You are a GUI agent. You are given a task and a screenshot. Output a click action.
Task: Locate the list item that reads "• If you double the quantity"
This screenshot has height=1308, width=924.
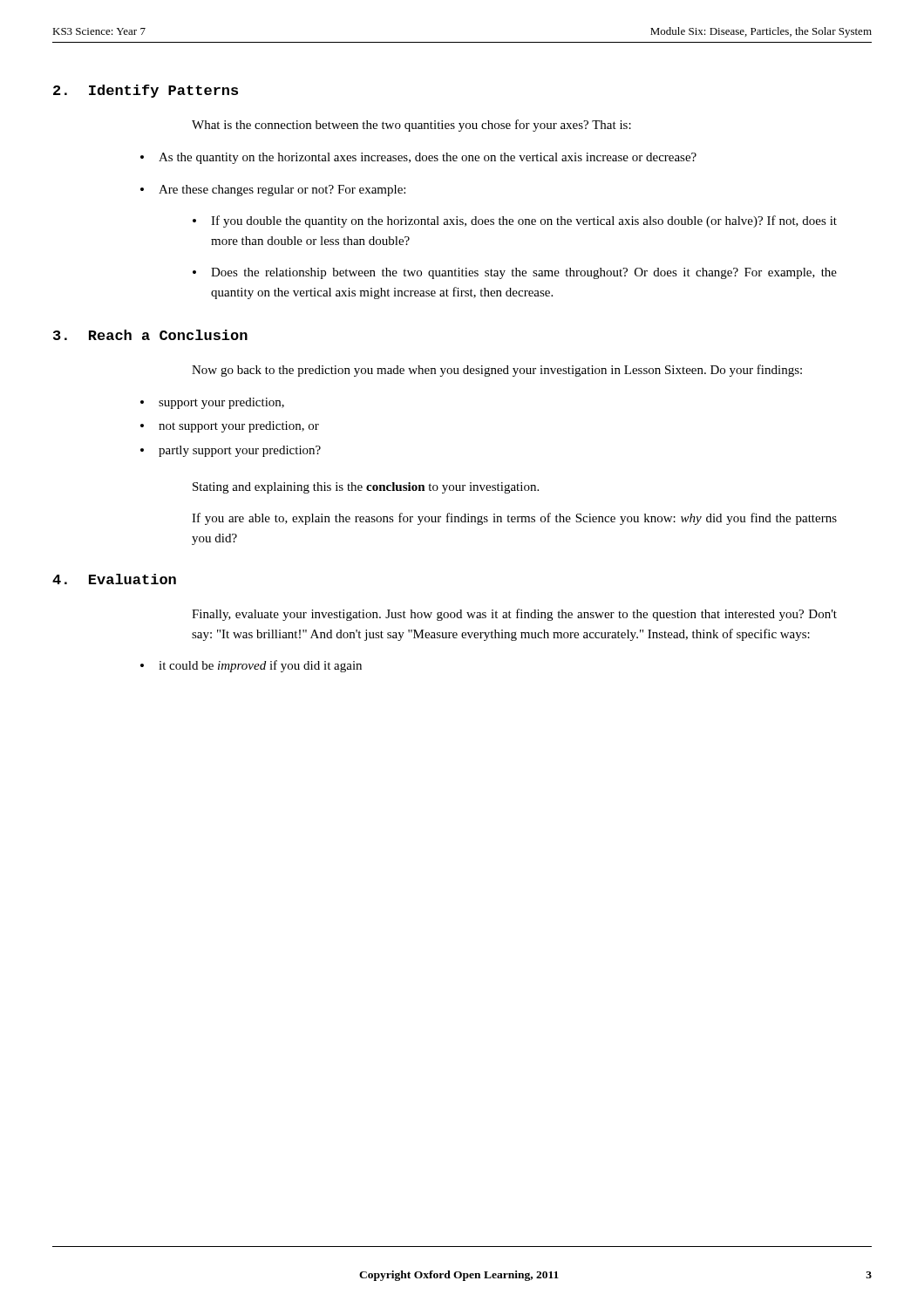click(x=514, y=231)
